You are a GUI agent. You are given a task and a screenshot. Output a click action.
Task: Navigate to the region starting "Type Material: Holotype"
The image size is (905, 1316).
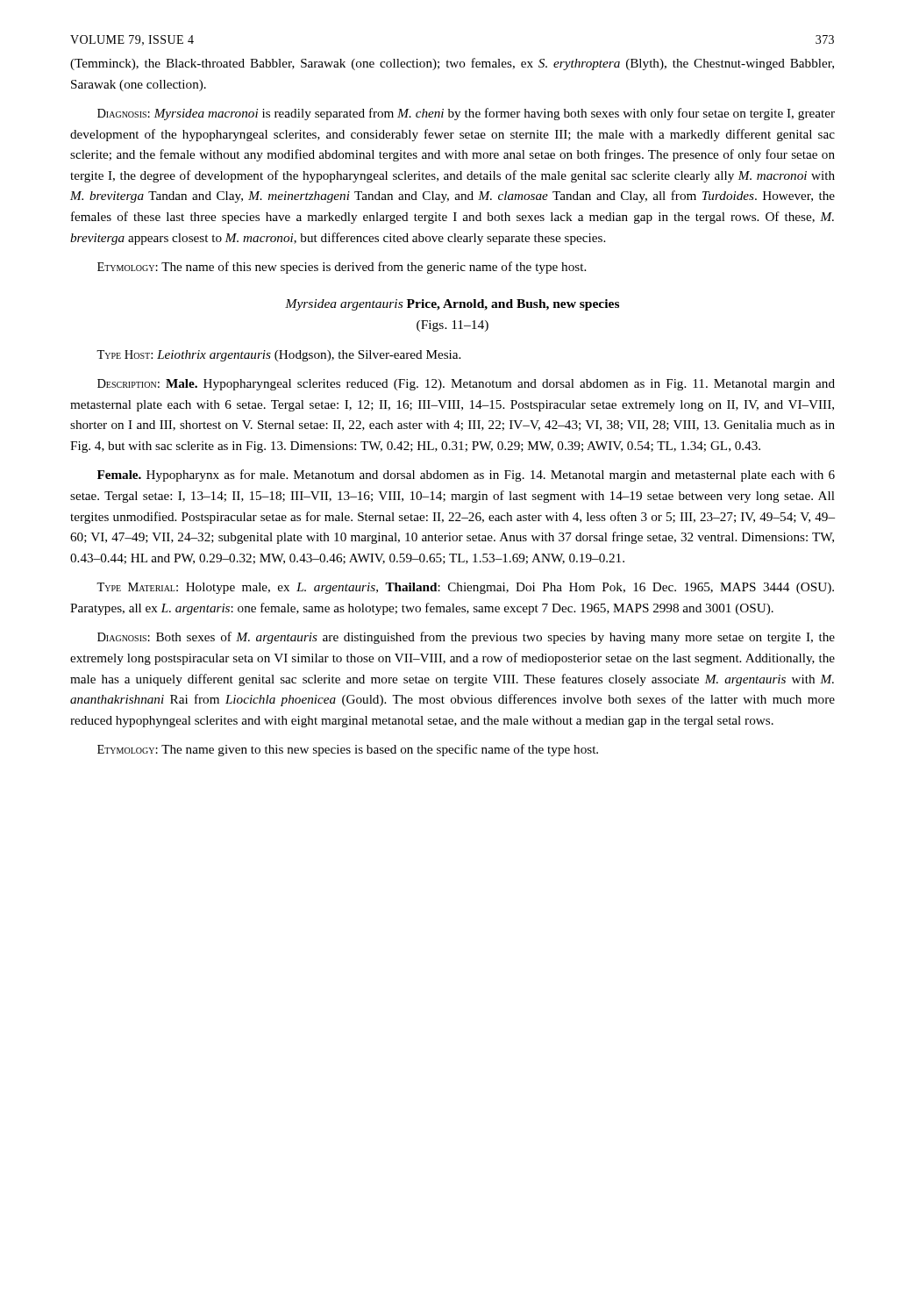pyautogui.click(x=452, y=597)
